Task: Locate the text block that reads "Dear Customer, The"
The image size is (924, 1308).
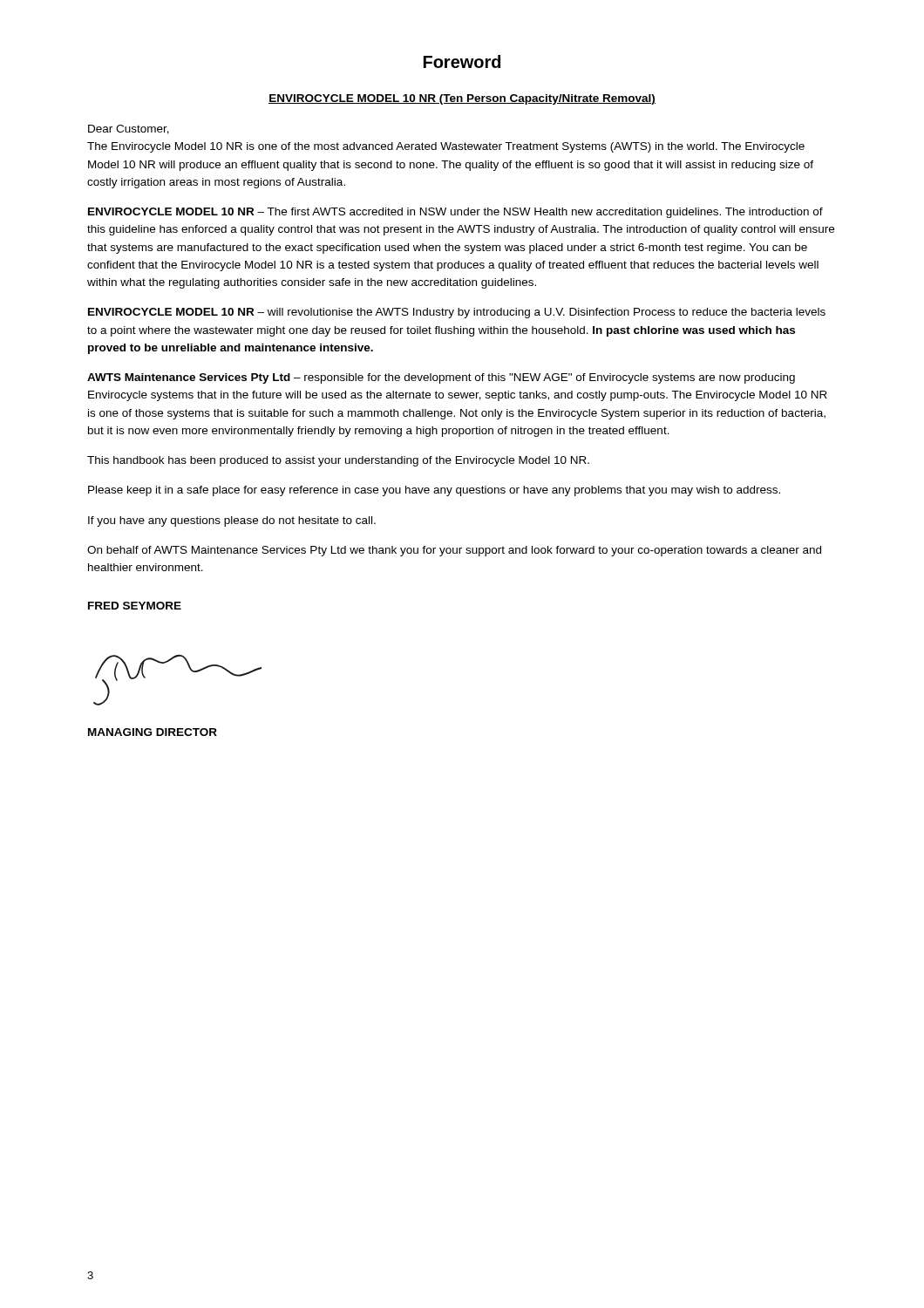Action: 450,155
